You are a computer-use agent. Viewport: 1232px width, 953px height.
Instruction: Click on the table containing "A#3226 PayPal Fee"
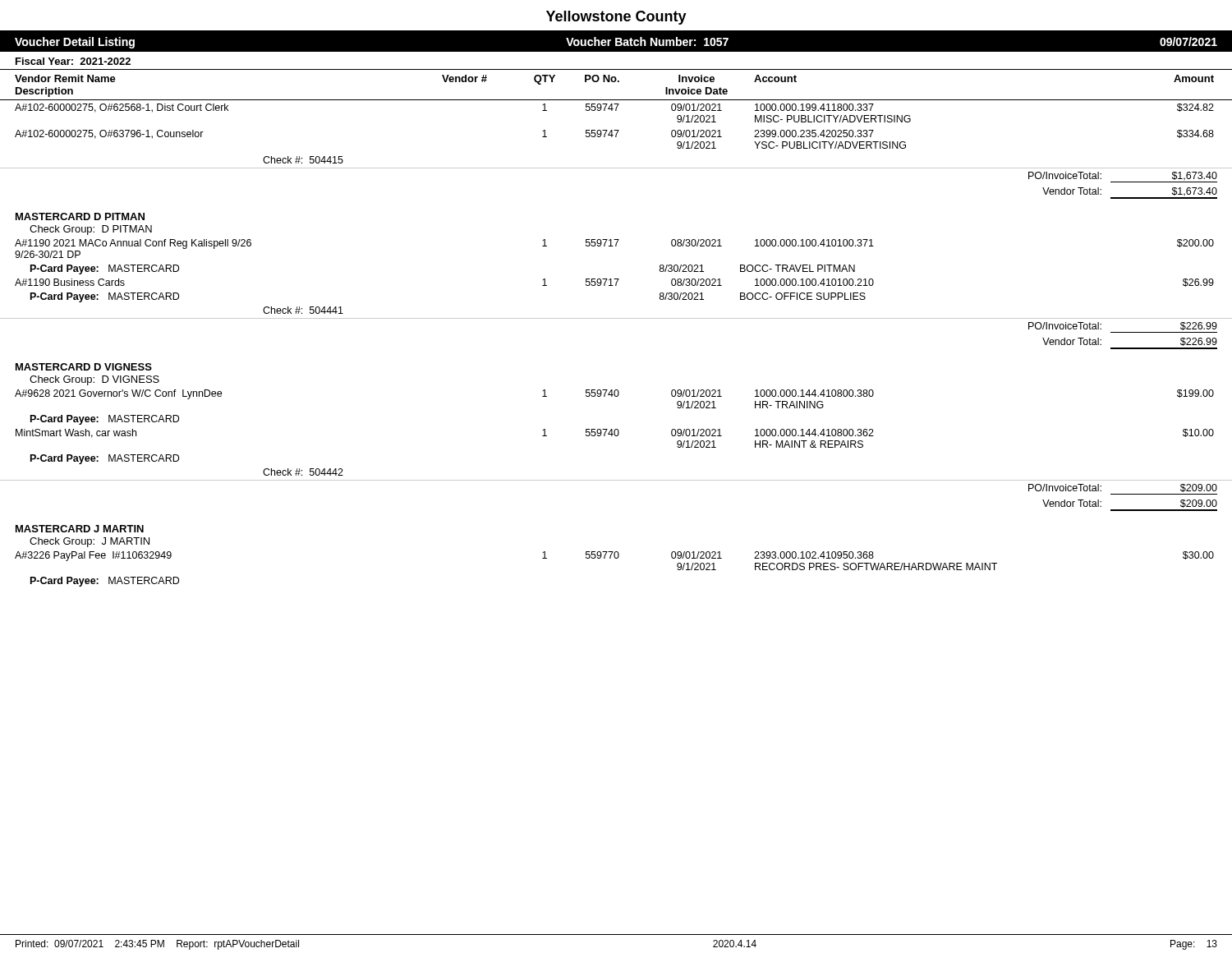click(x=616, y=568)
